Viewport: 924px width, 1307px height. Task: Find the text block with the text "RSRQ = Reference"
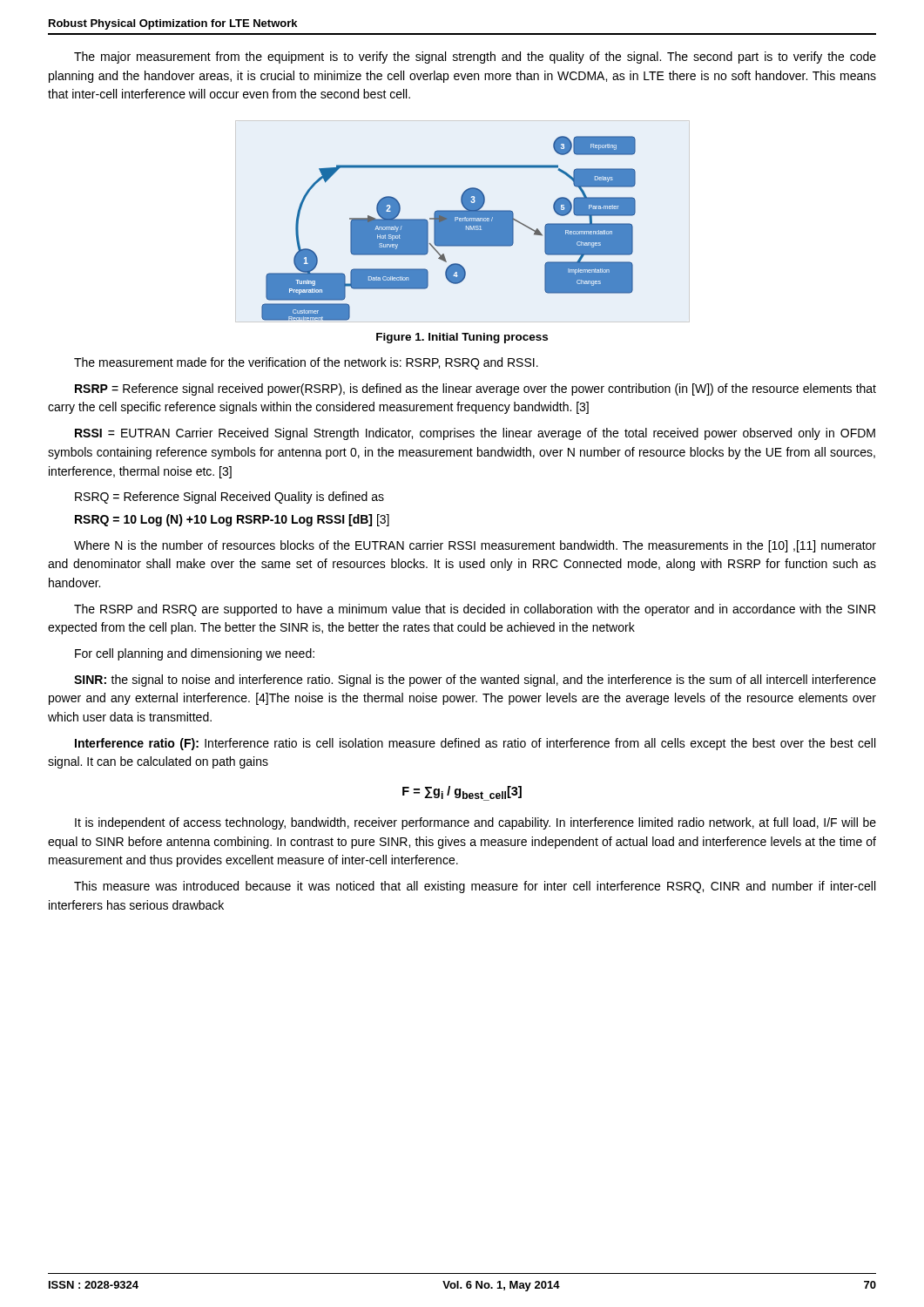click(x=229, y=497)
